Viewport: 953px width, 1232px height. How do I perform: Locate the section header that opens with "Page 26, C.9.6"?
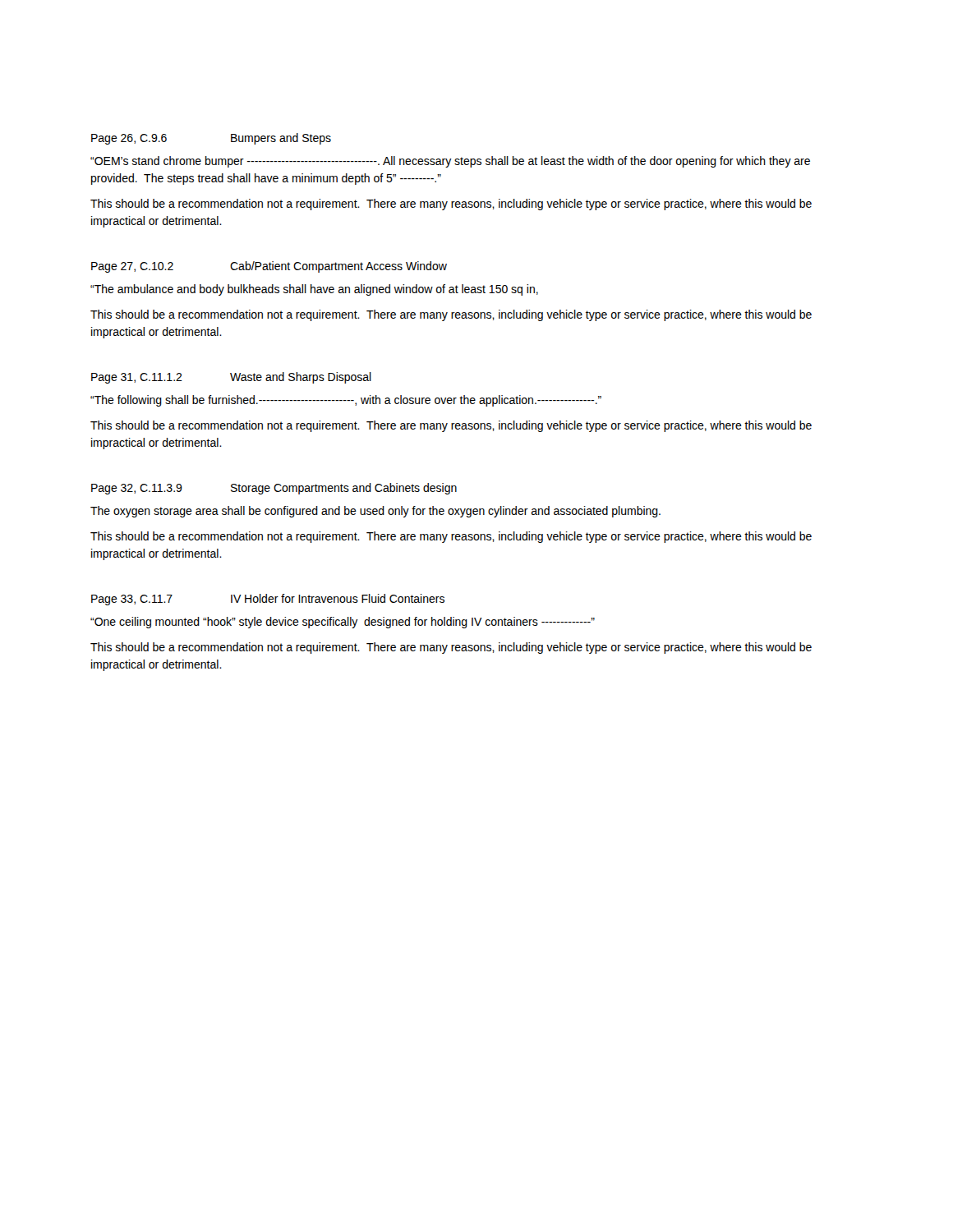pos(129,138)
